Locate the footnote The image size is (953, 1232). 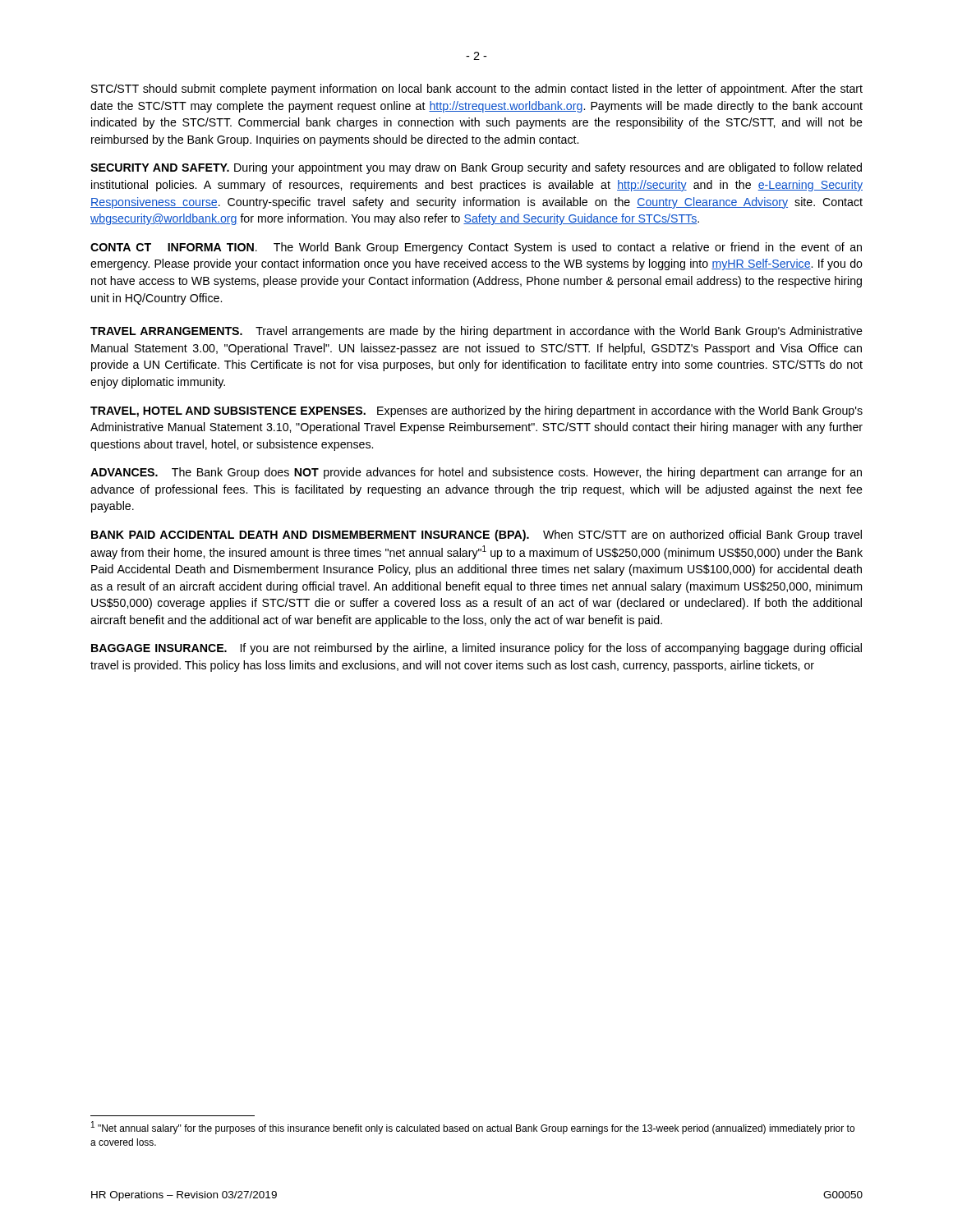[473, 1134]
